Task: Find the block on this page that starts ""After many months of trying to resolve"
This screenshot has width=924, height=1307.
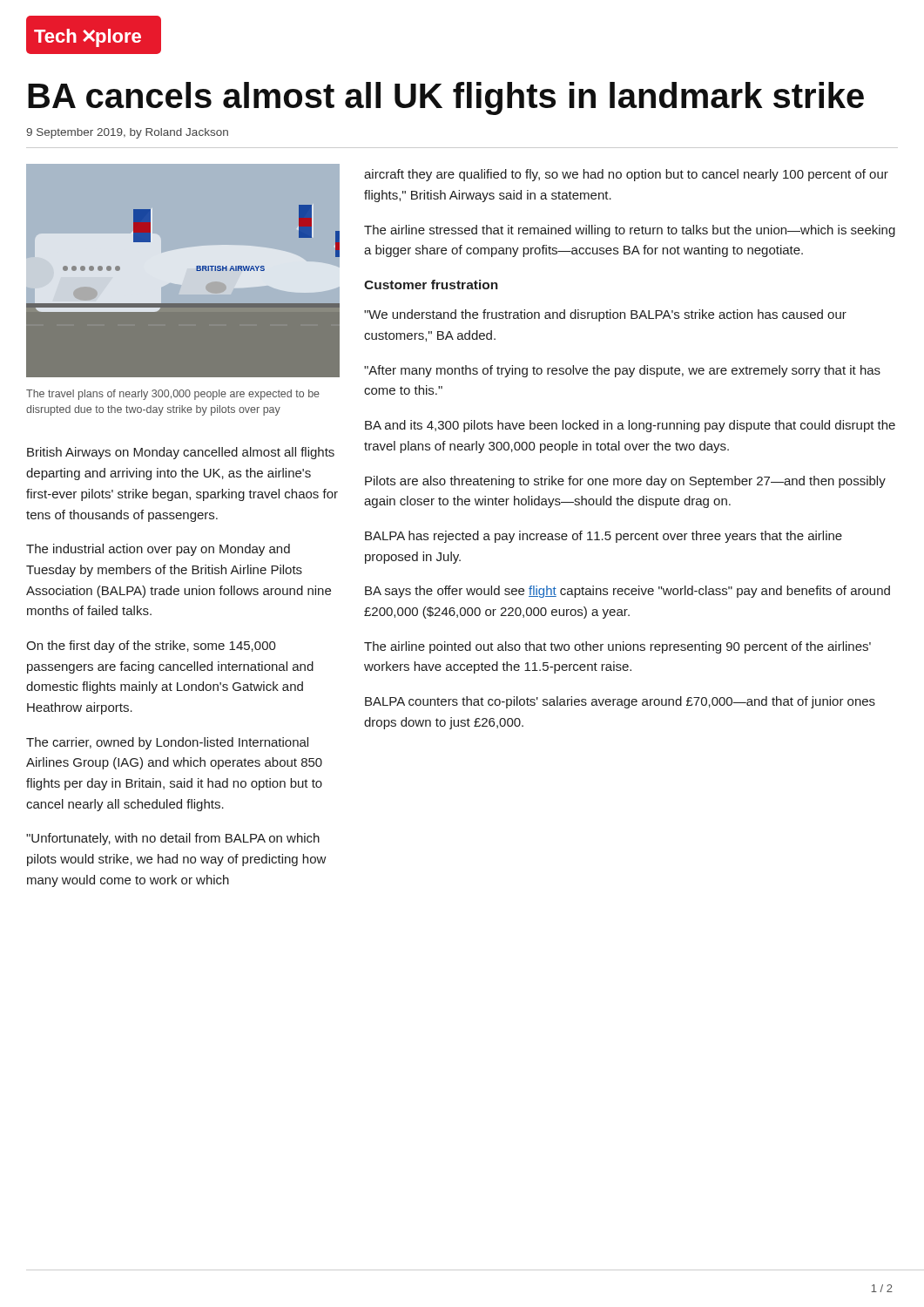Action: click(x=631, y=380)
